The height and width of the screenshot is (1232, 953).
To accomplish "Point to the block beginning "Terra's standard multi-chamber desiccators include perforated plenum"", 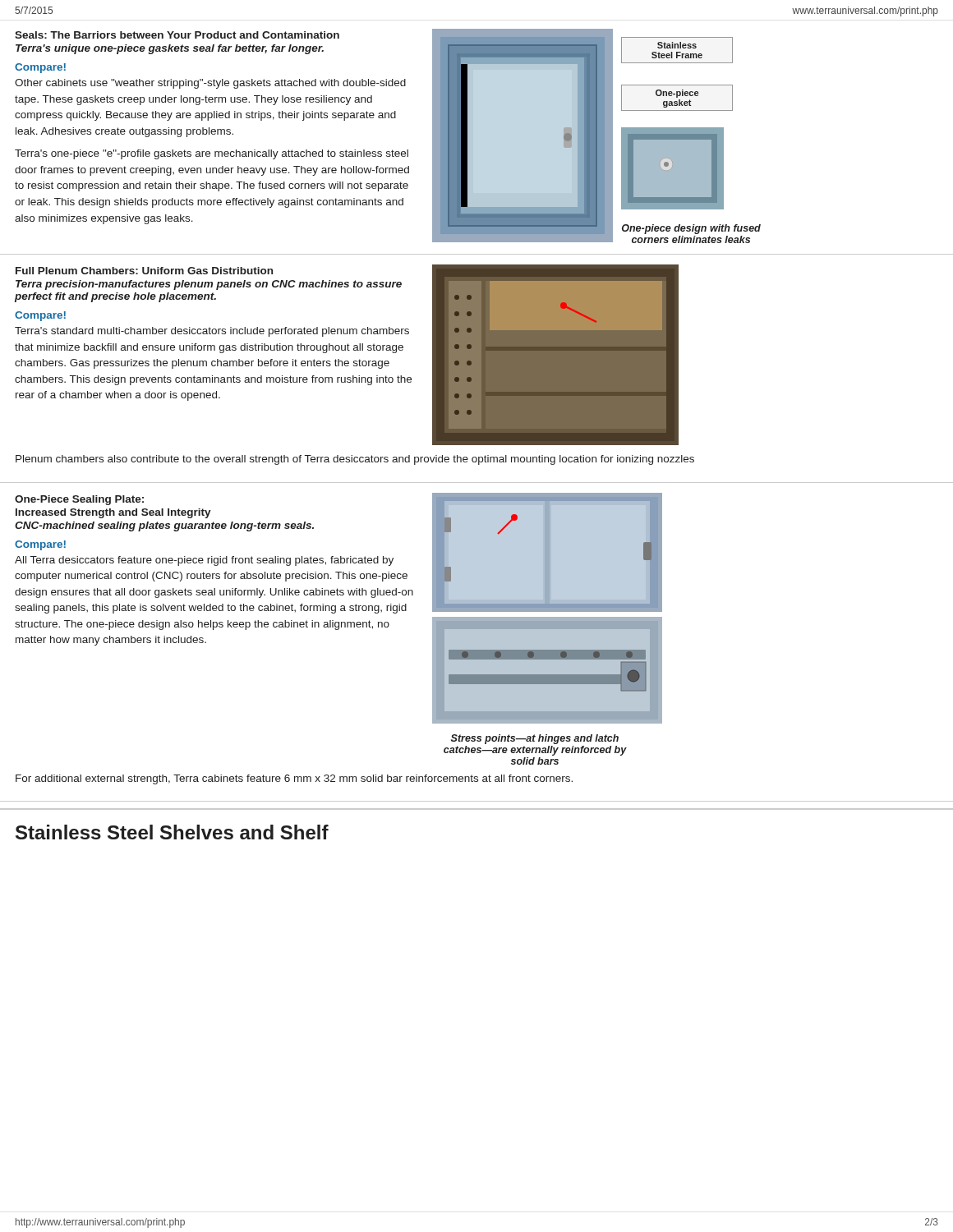I will coord(216,363).
